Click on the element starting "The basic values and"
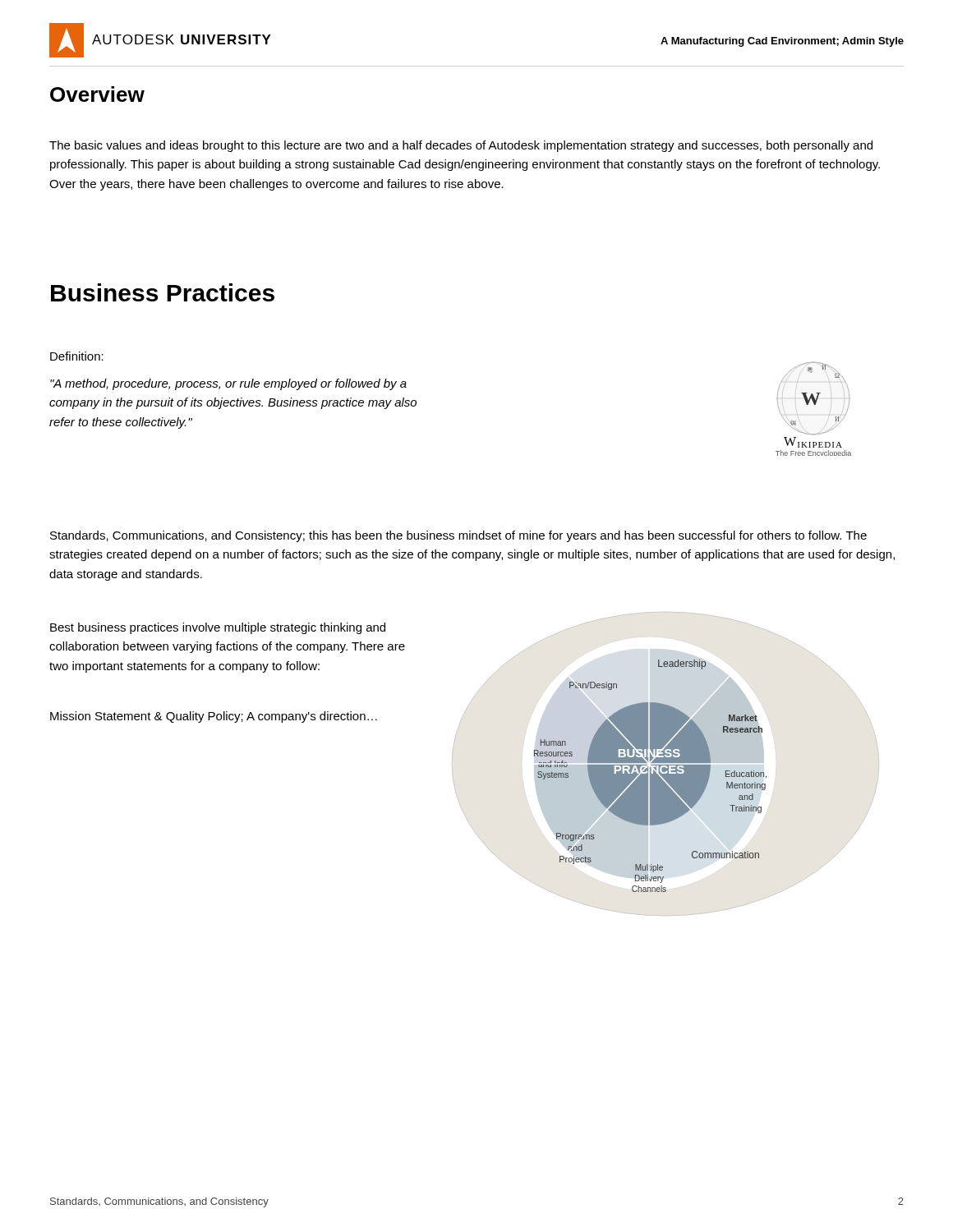The image size is (953, 1232). click(x=465, y=164)
